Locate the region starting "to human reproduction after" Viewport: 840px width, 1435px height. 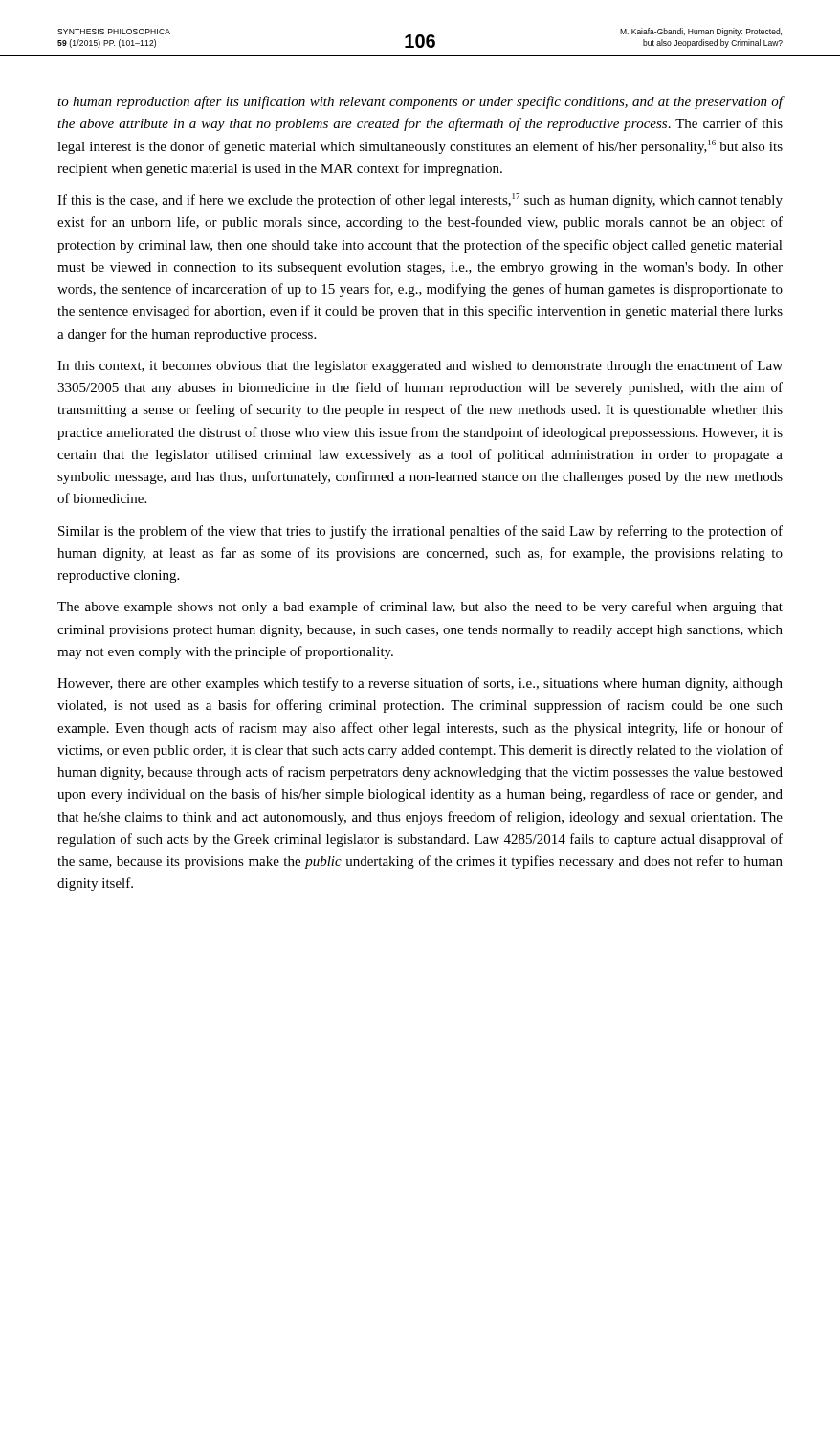click(x=420, y=135)
